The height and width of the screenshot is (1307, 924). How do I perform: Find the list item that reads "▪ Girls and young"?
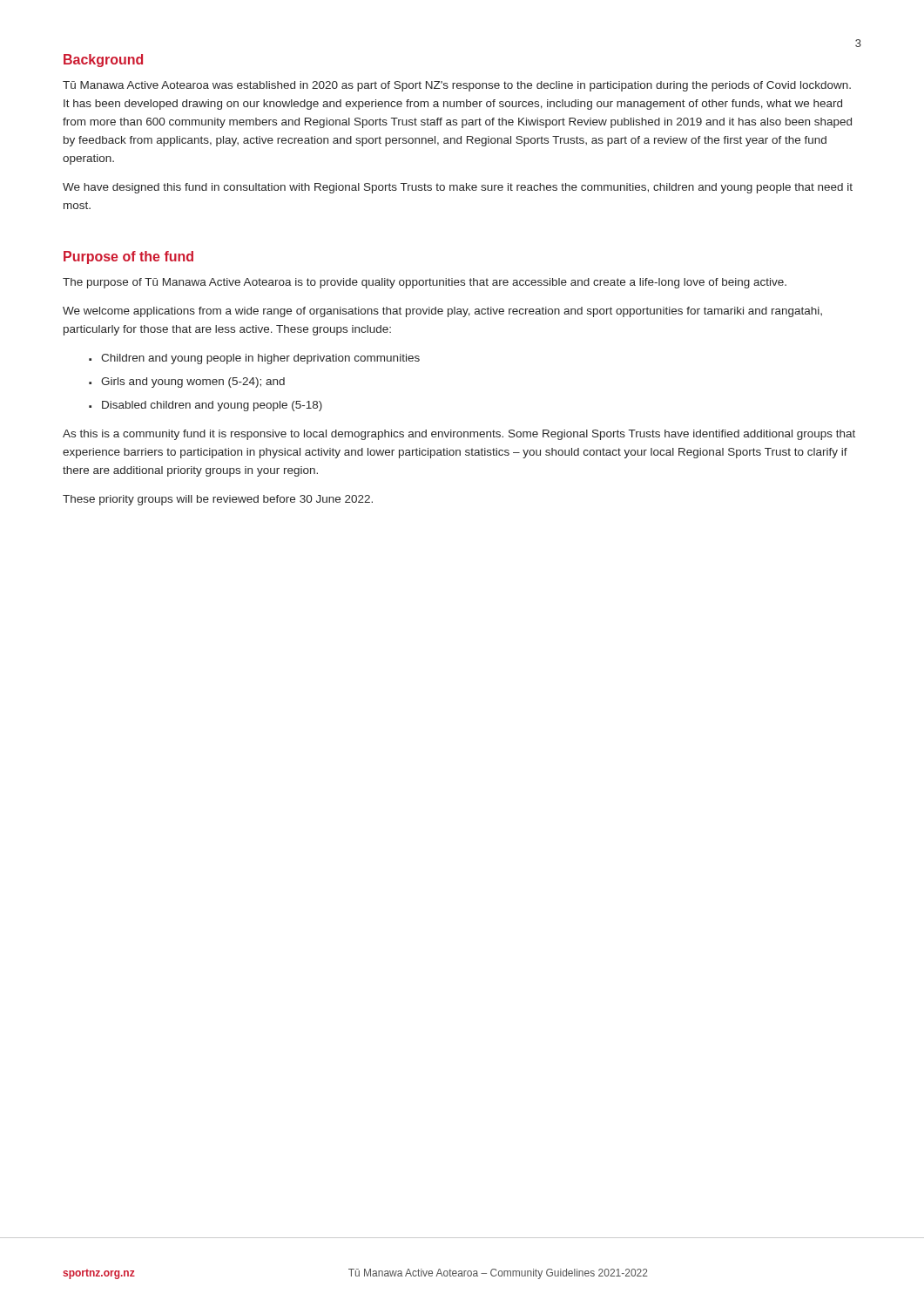coord(187,382)
